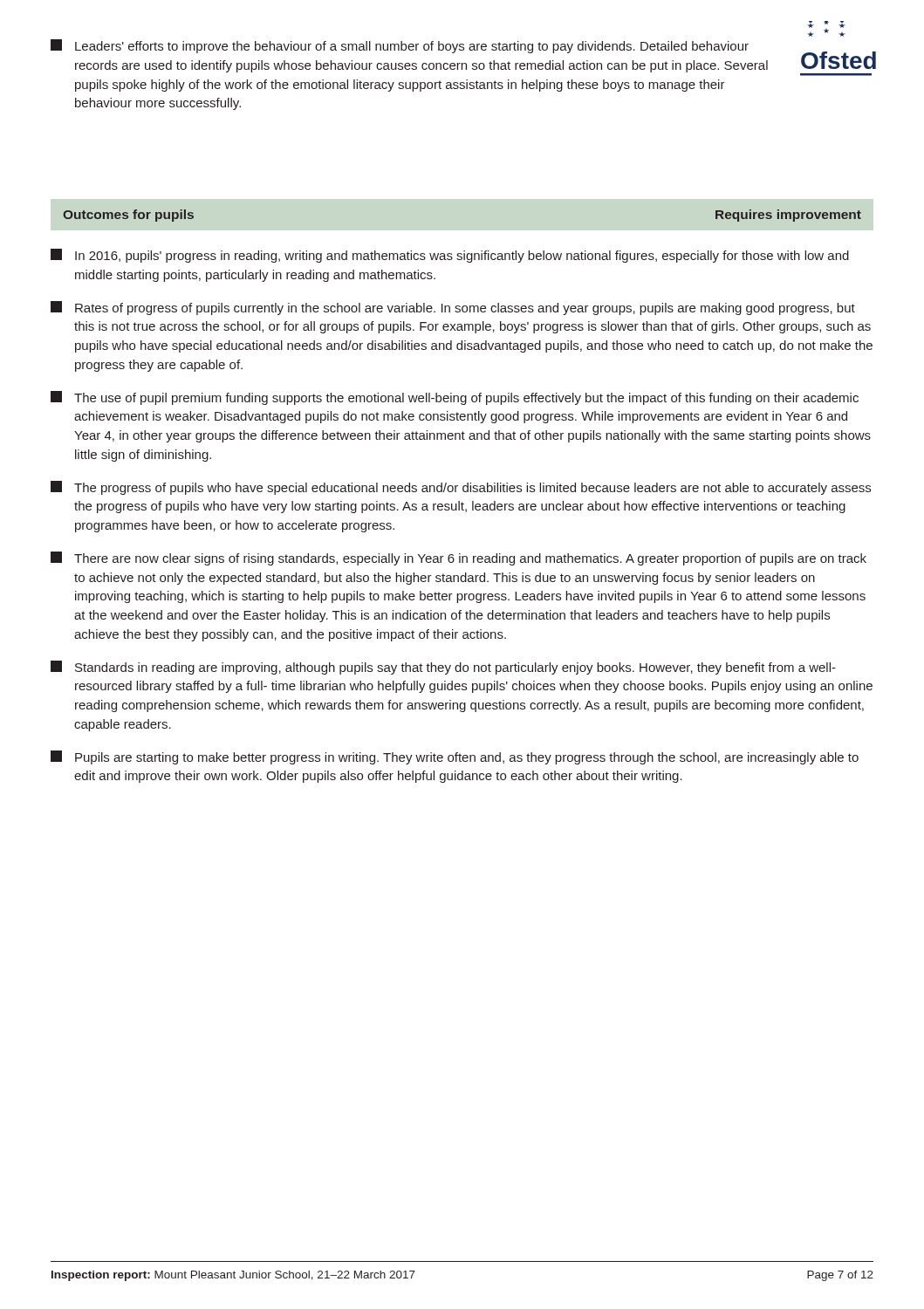
Task: Locate the block starting "Rates of progress of"
Action: tap(462, 336)
